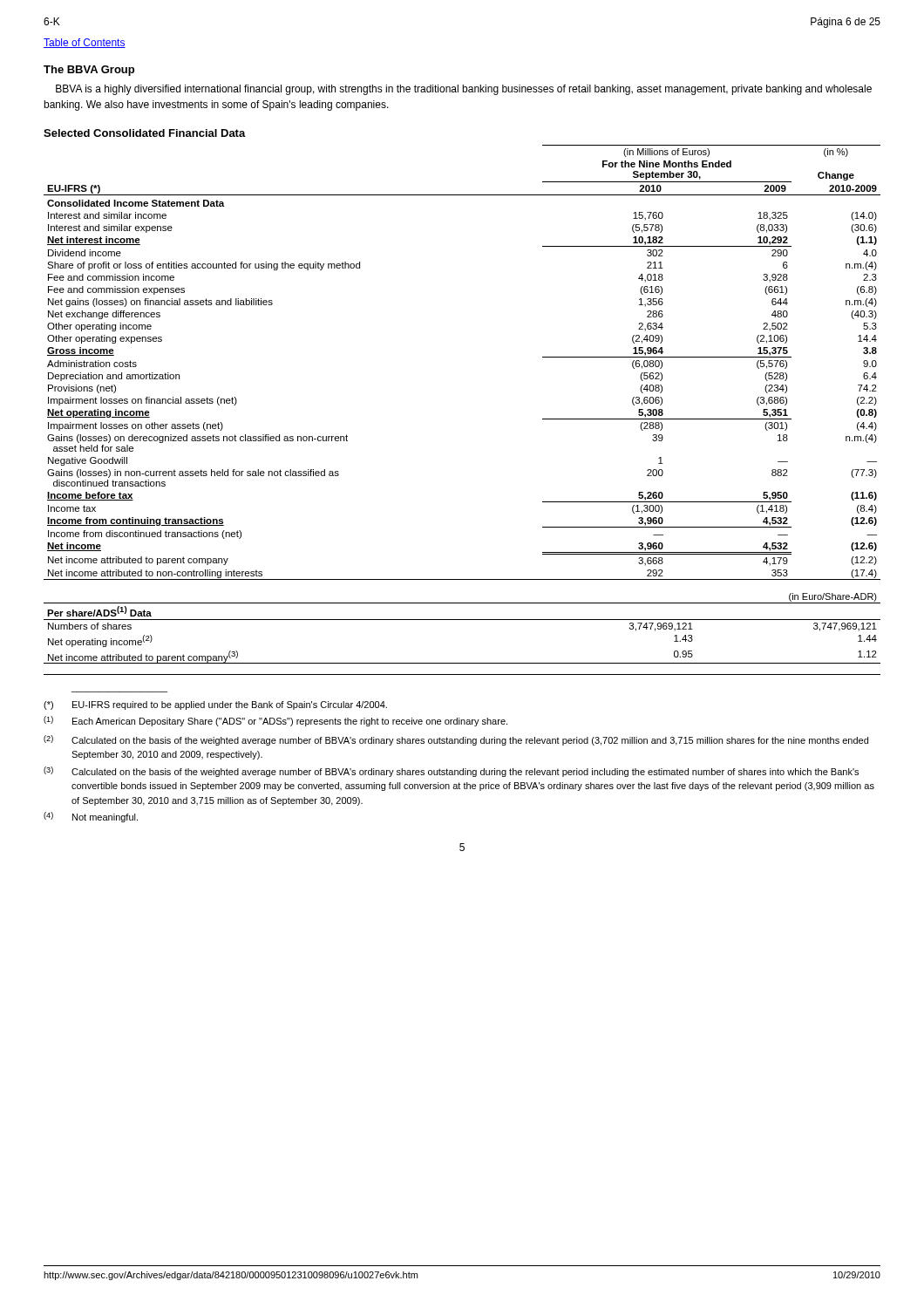The width and height of the screenshot is (924, 1308).
Task: Find the block starting "(4) Not meaningful."
Action: [x=91, y=818]
